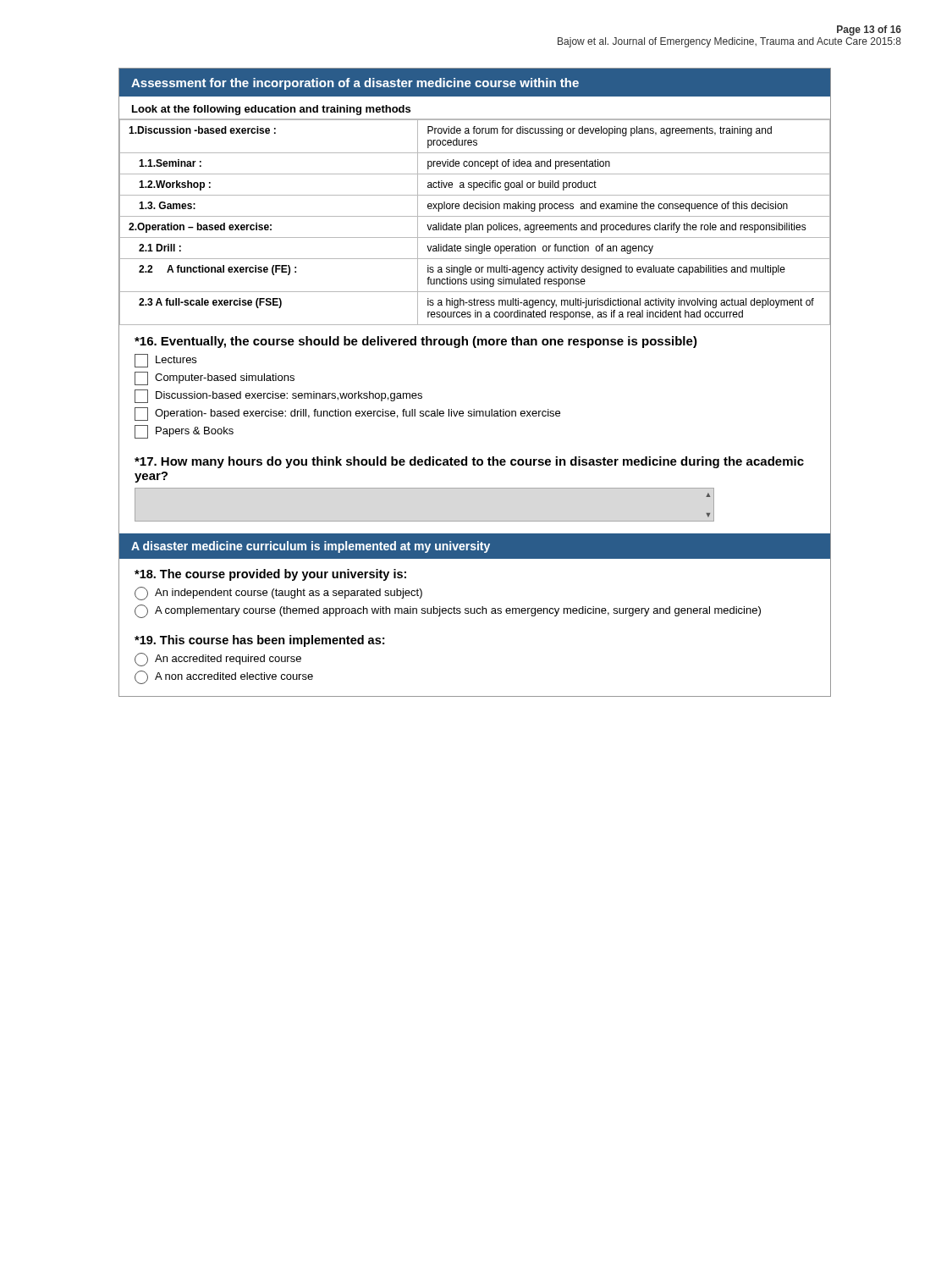
Task: Where does it say "Discussion-based exercise: seminars,workshop,games"?
Action: click(x=279, y=396)
